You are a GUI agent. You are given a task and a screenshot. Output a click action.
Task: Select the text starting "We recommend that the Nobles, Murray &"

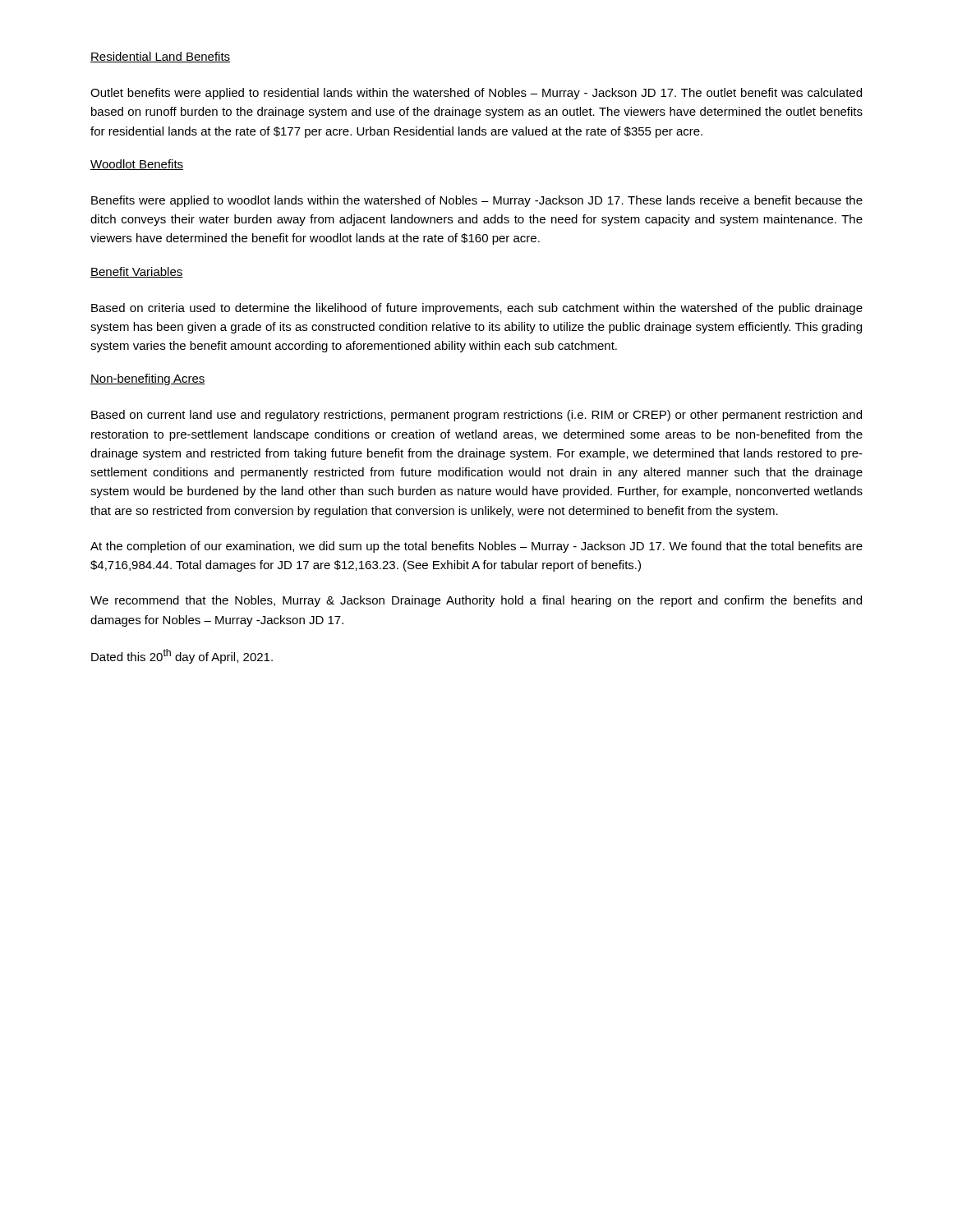tap(476, 610)
